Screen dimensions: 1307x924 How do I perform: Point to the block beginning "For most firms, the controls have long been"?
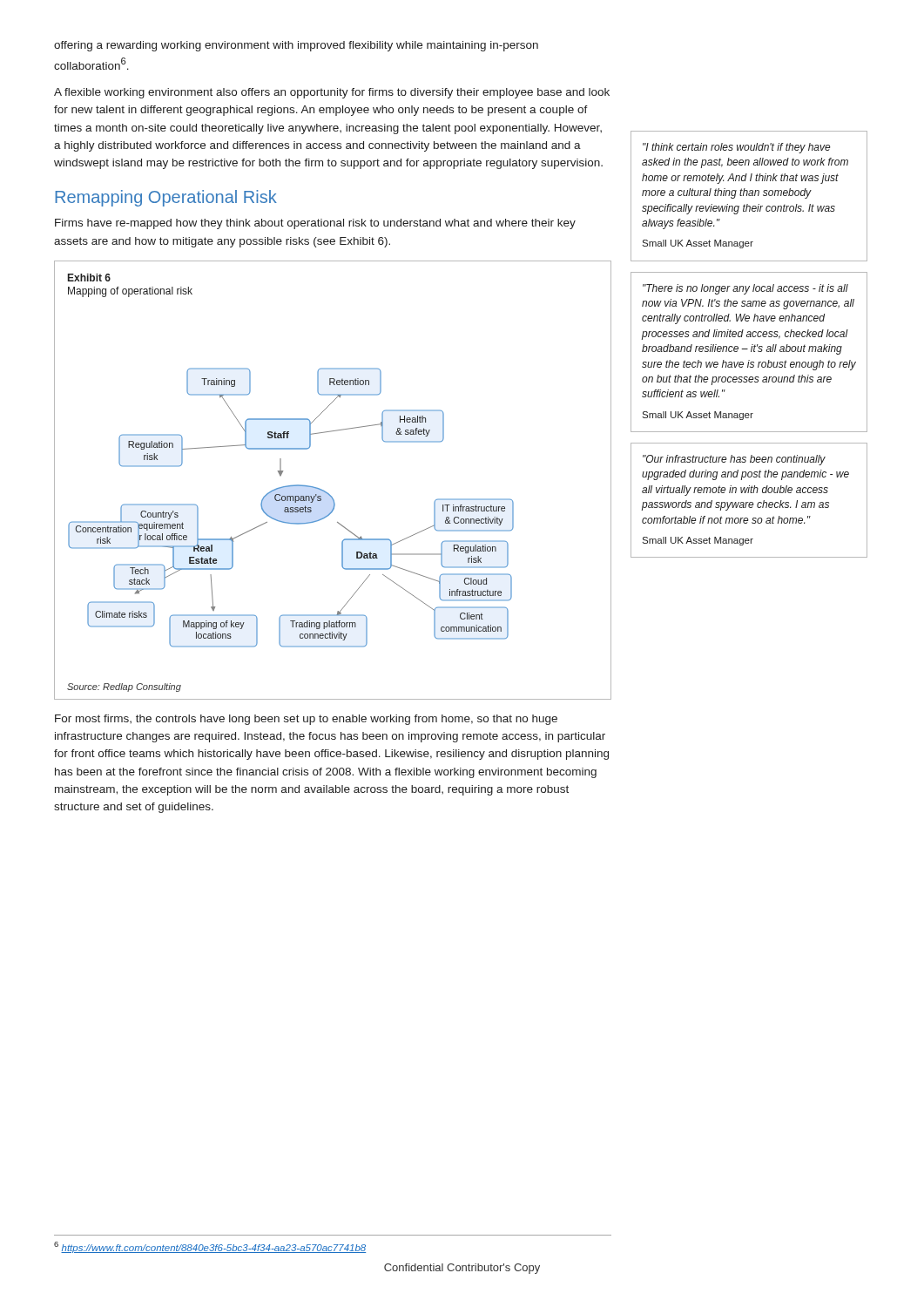333,763
